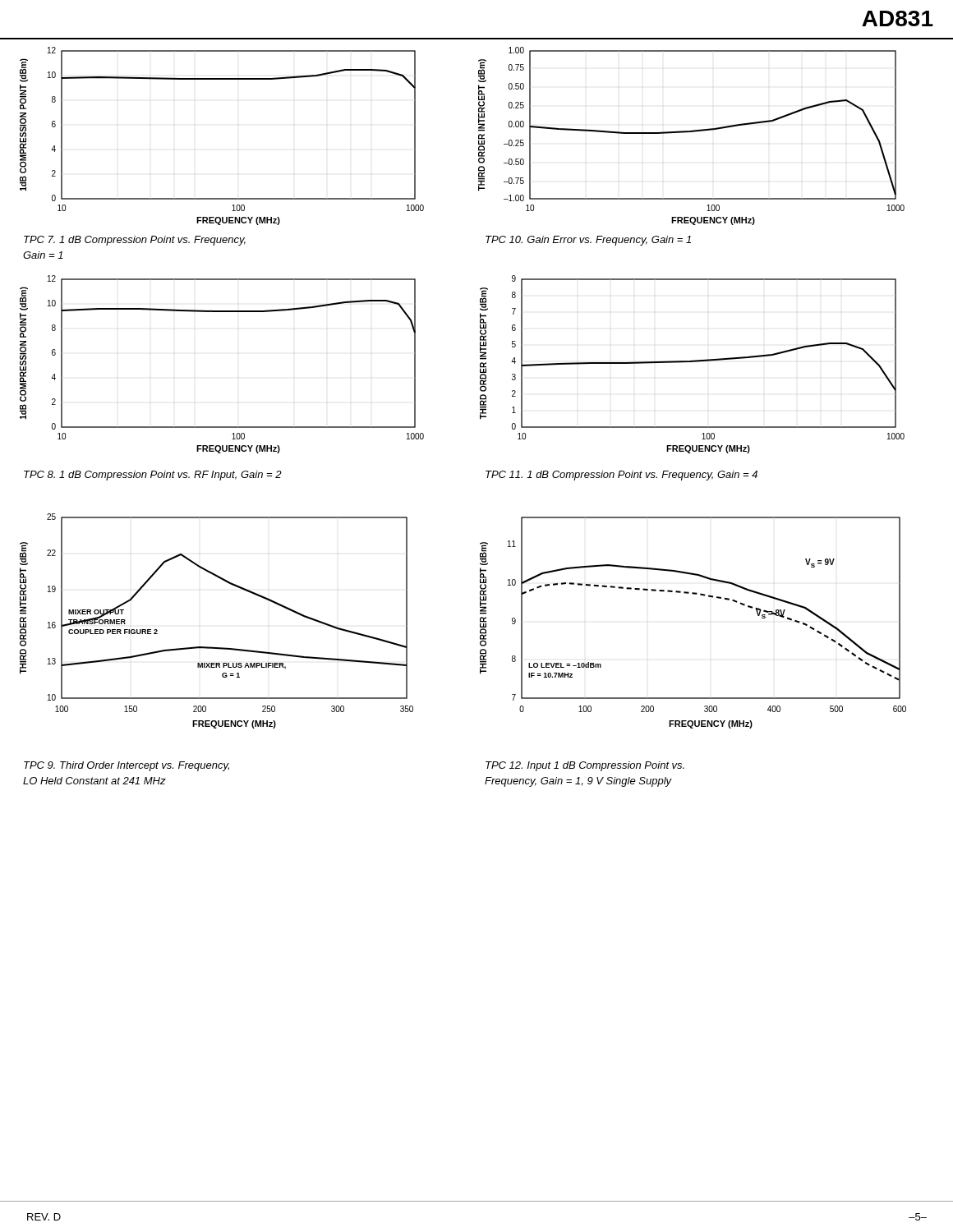Screen dimensions: 1232x953
Task: Select the element starting "TPC 10. Gain Error vs. Frequency,"
Action: tap(588, 239)
